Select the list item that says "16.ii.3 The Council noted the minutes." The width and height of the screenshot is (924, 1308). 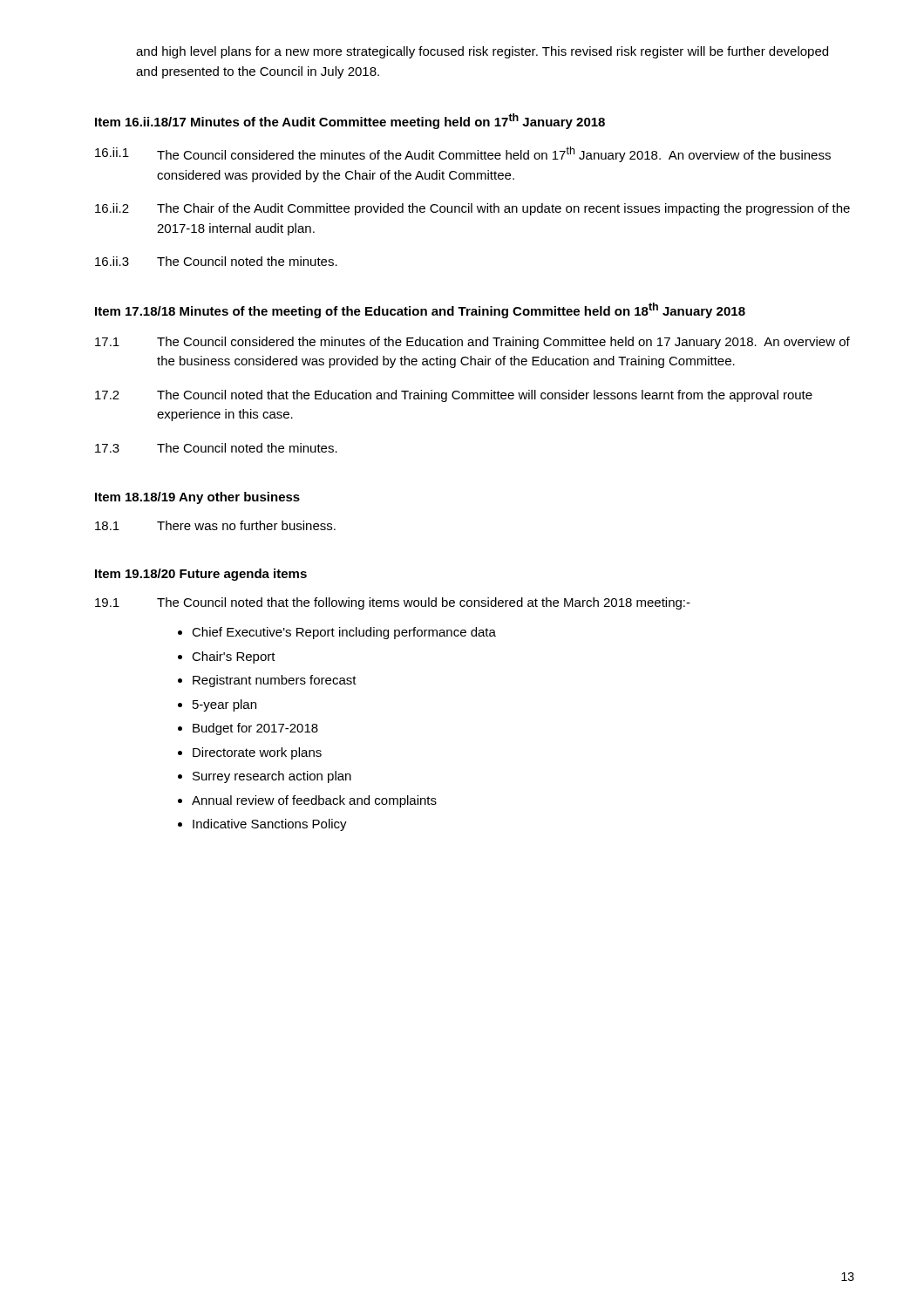(x=216, y=261)
